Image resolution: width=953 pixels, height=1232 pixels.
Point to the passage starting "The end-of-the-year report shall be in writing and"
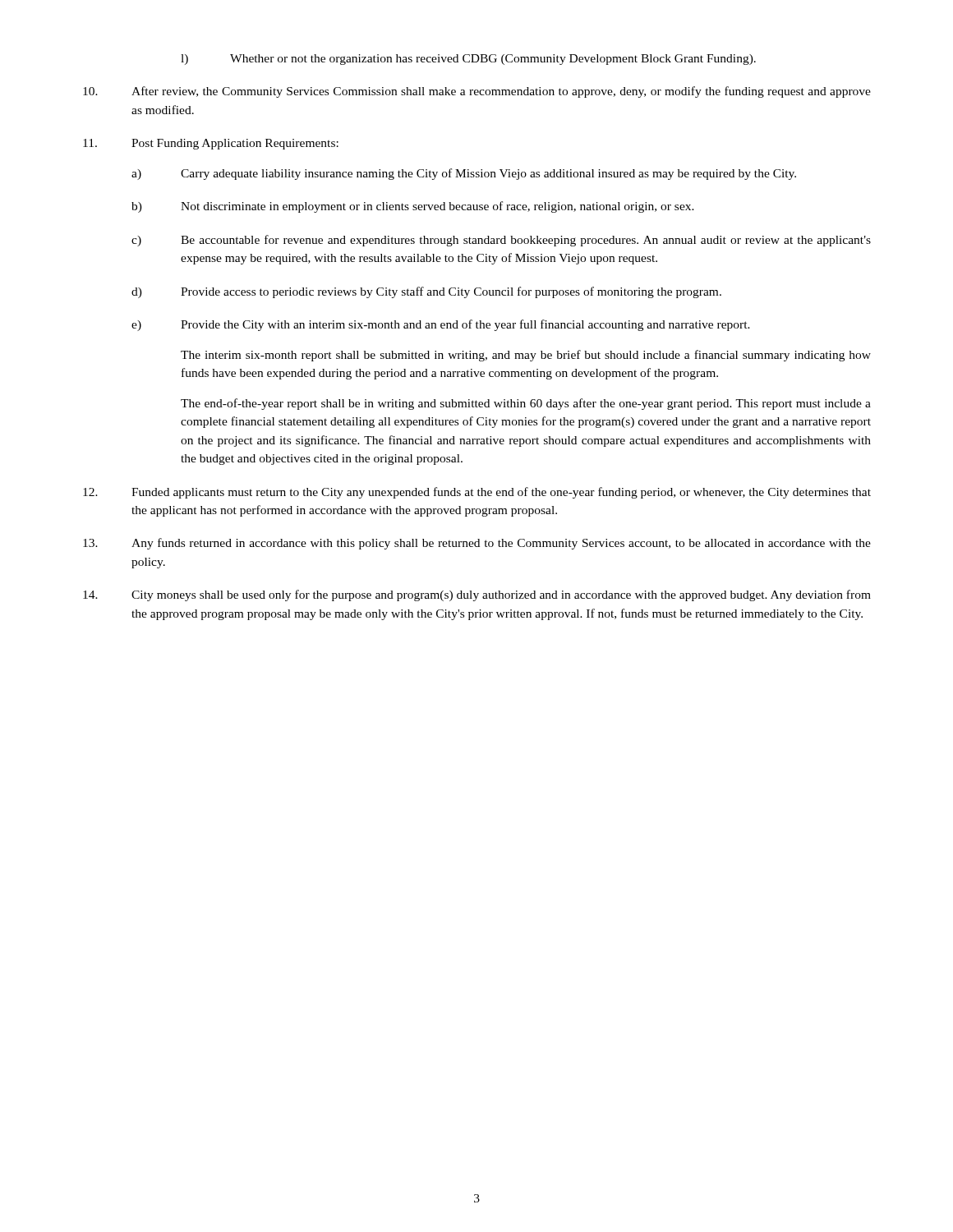click(526, 430)
